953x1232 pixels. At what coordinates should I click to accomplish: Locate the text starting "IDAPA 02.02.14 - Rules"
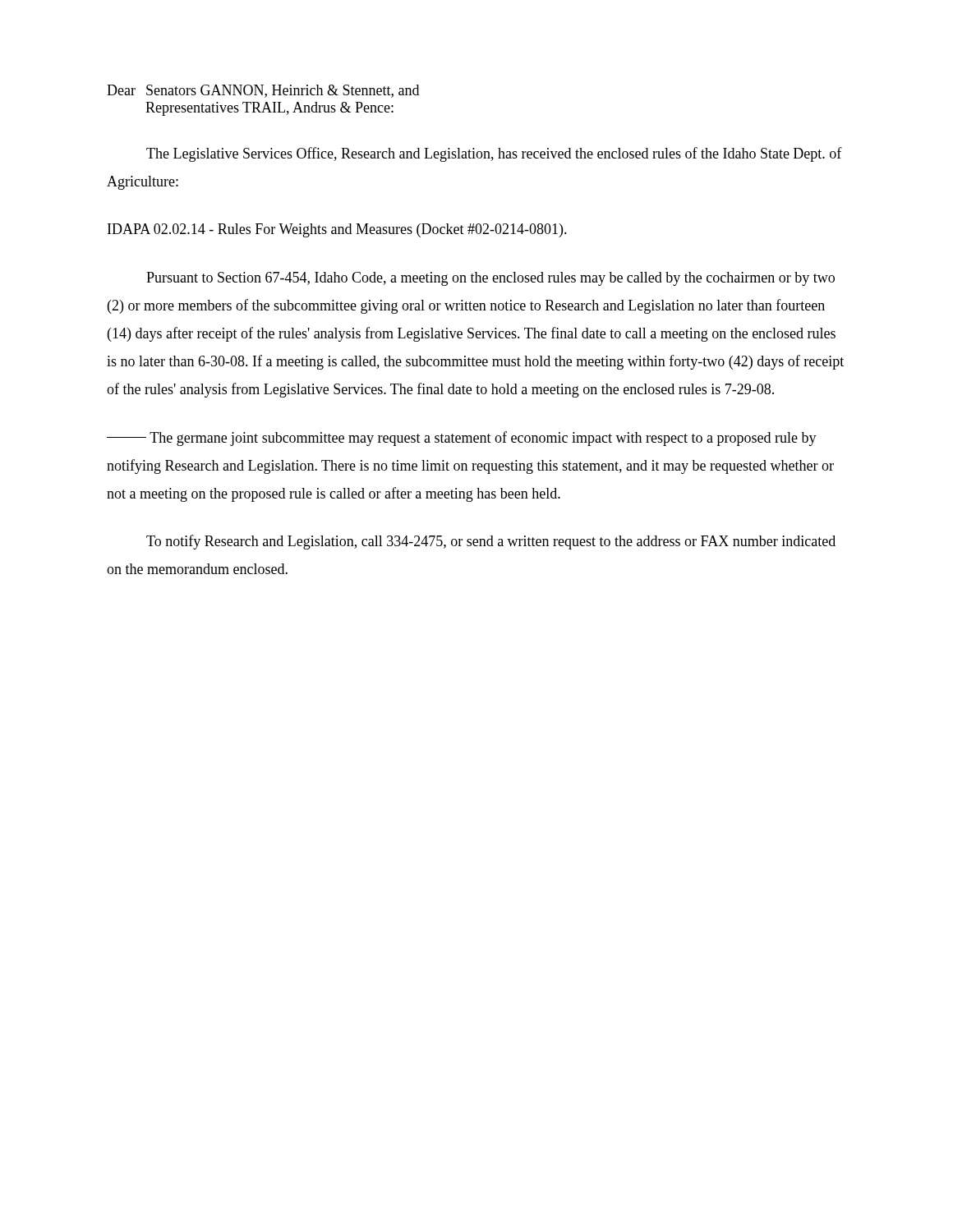[337, 229]
